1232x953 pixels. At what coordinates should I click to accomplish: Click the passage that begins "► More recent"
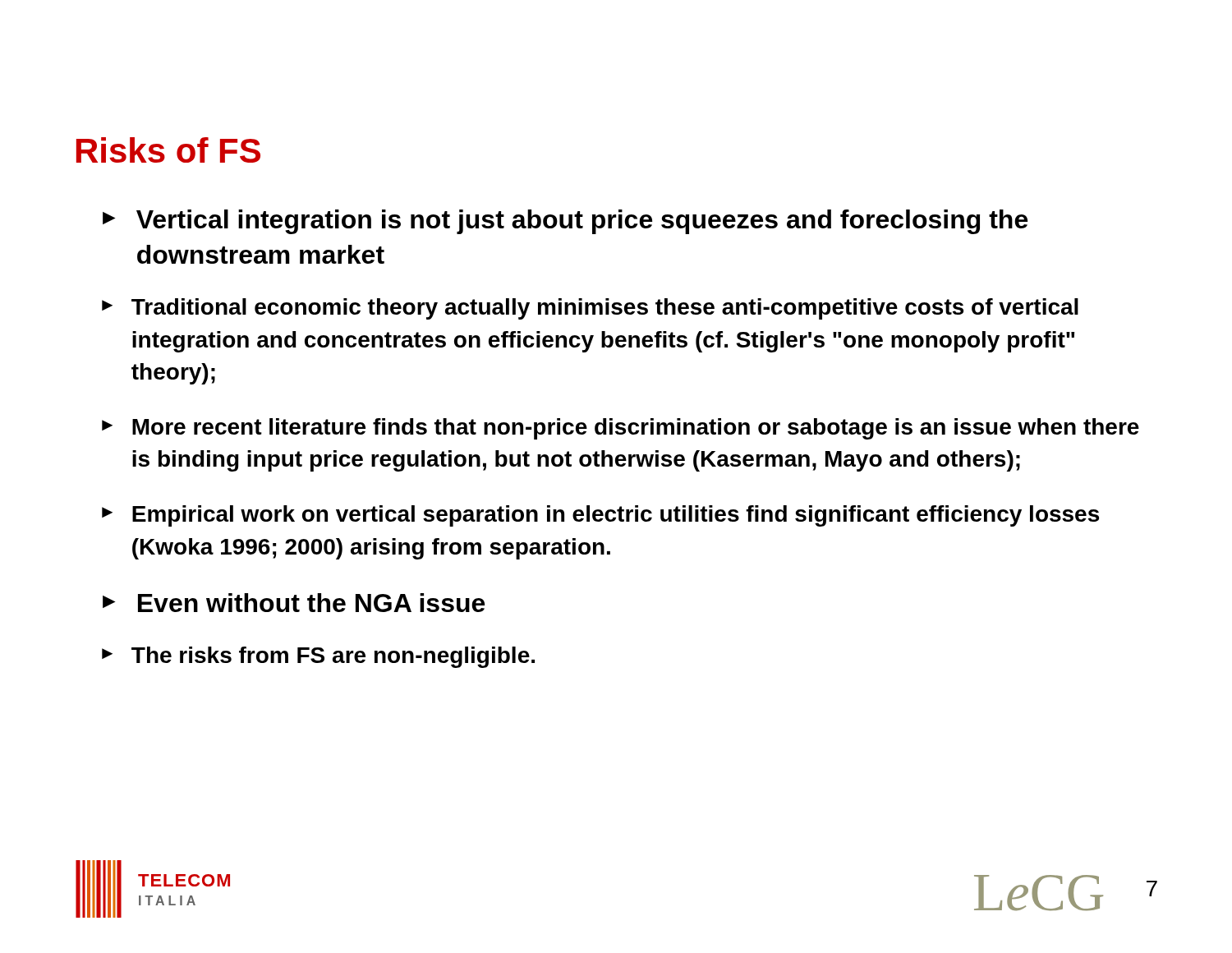628,443
